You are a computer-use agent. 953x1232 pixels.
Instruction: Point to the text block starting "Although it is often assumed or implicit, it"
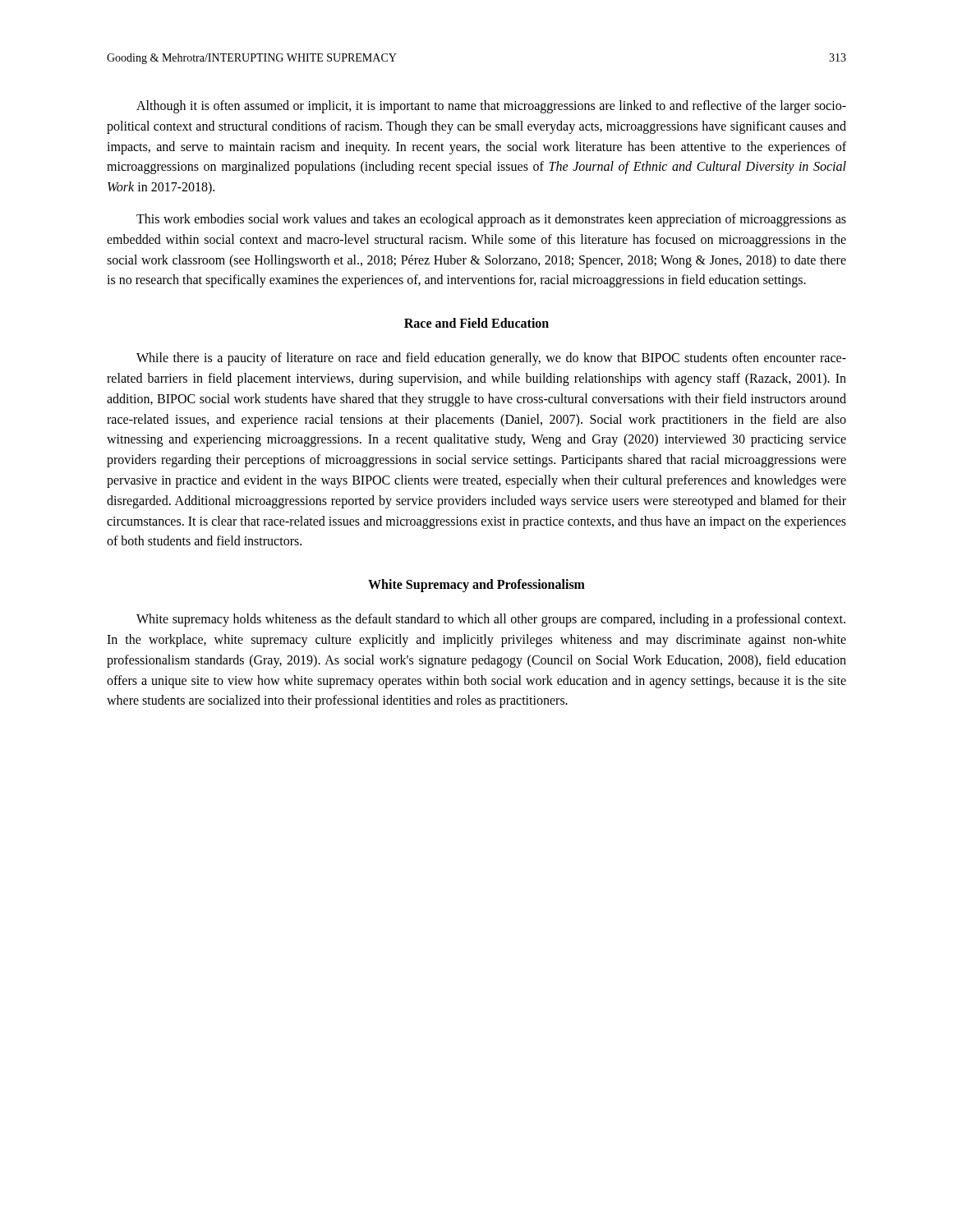tap(476, 146)
